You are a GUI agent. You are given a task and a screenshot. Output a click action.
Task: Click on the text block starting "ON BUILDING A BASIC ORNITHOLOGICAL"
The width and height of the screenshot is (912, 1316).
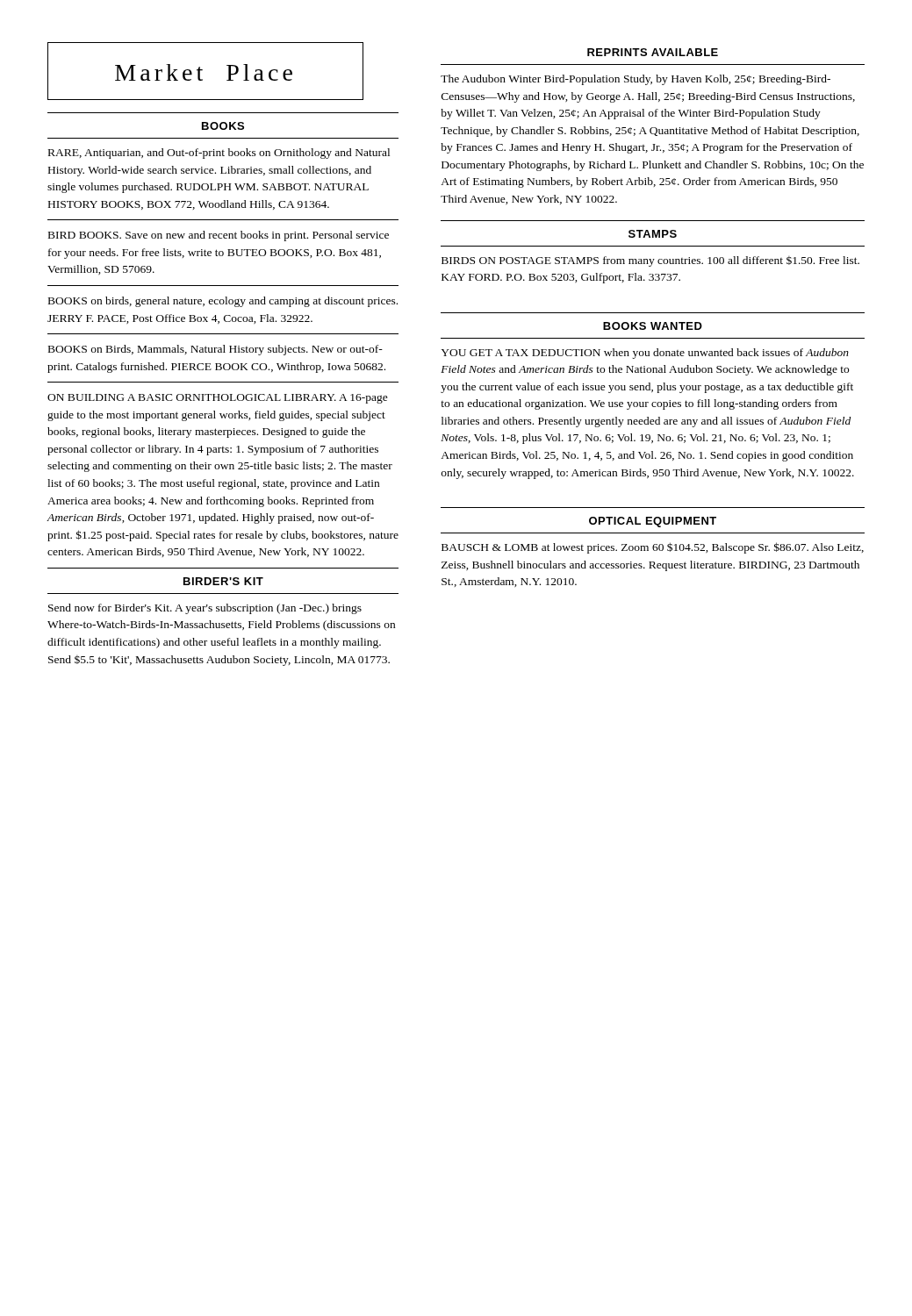pyautogui.click(x=223, y=475)
